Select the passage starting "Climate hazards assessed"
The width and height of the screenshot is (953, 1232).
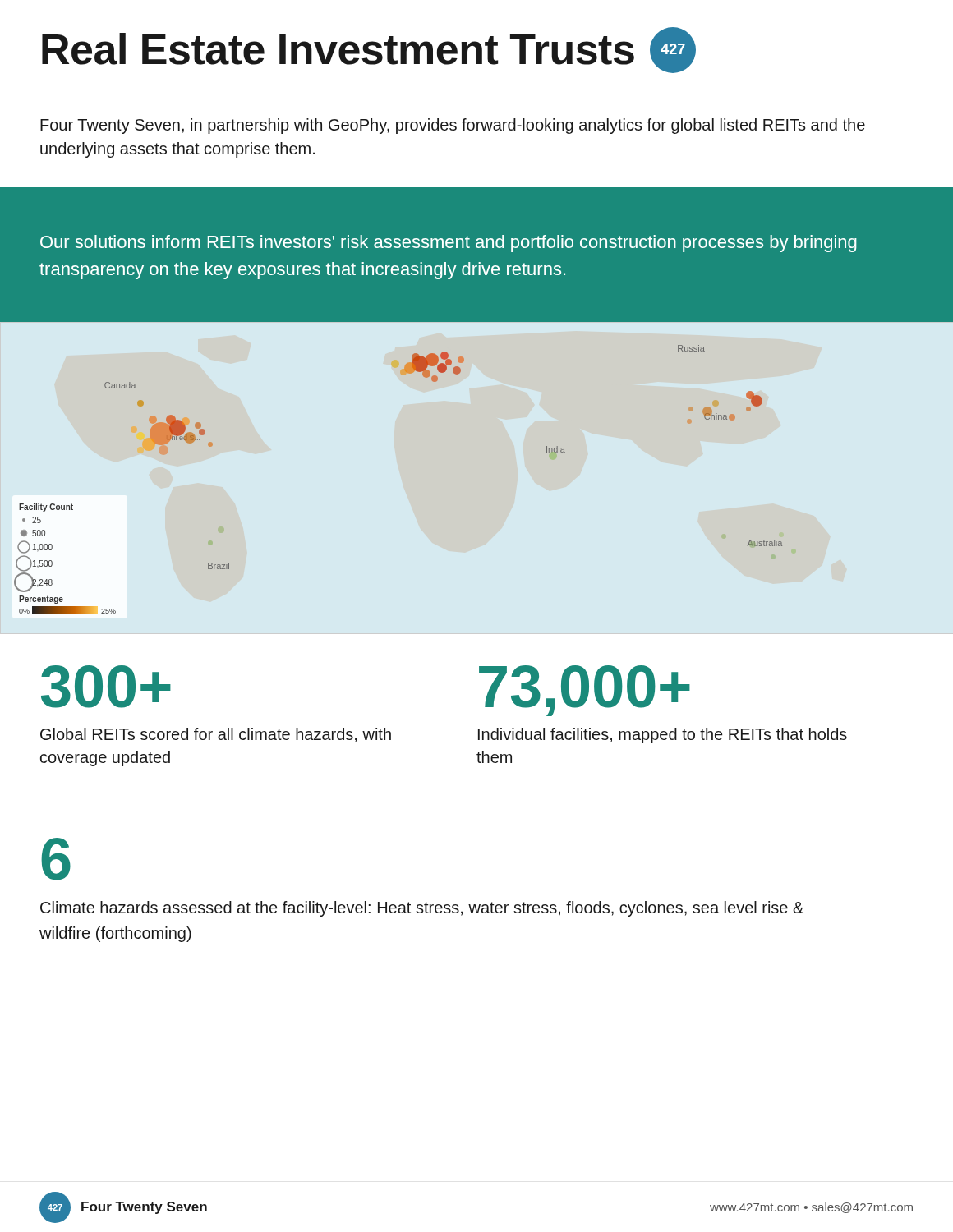[x=430, y=921]
